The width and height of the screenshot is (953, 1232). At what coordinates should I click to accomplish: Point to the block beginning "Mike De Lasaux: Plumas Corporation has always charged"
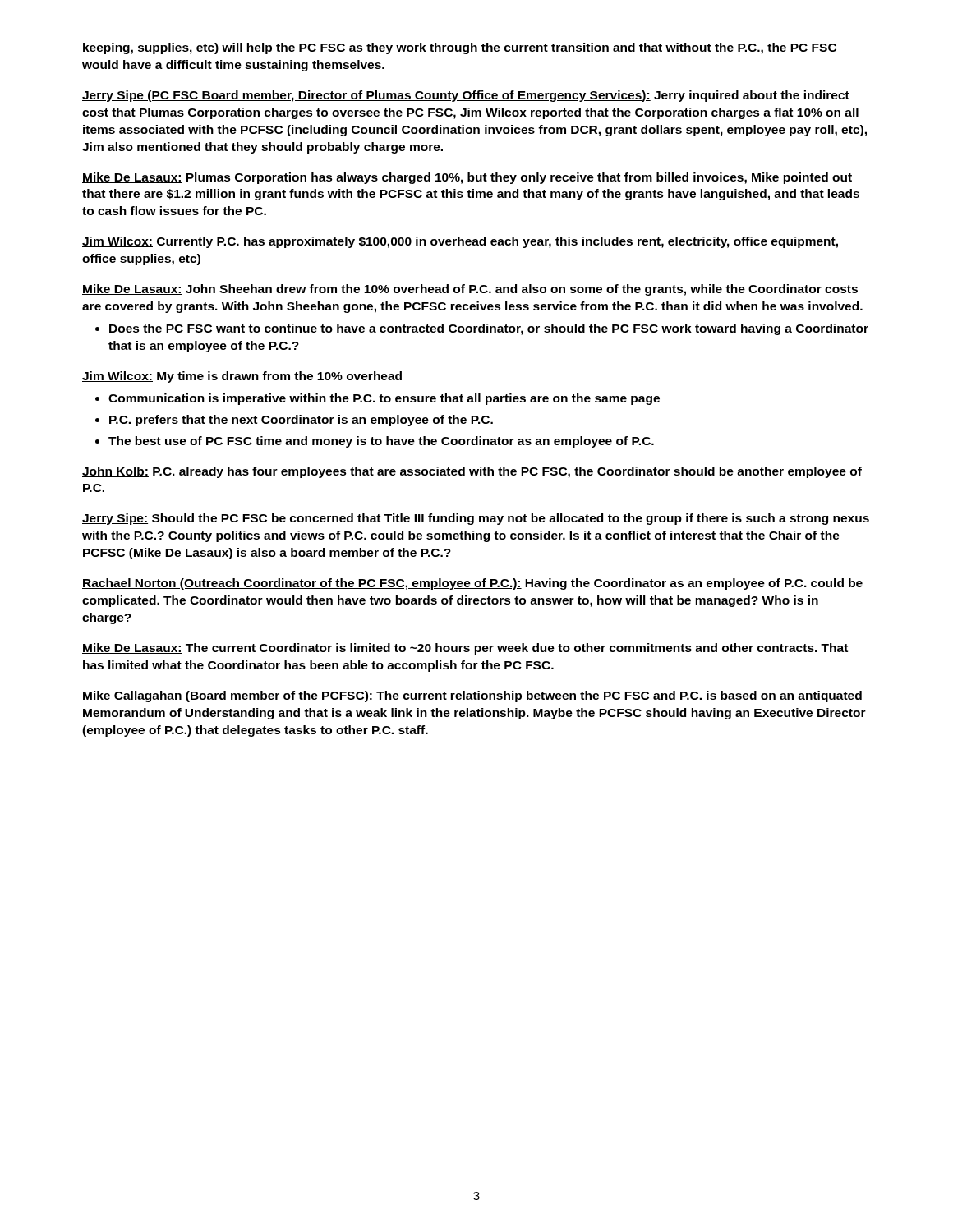[471, 194]
